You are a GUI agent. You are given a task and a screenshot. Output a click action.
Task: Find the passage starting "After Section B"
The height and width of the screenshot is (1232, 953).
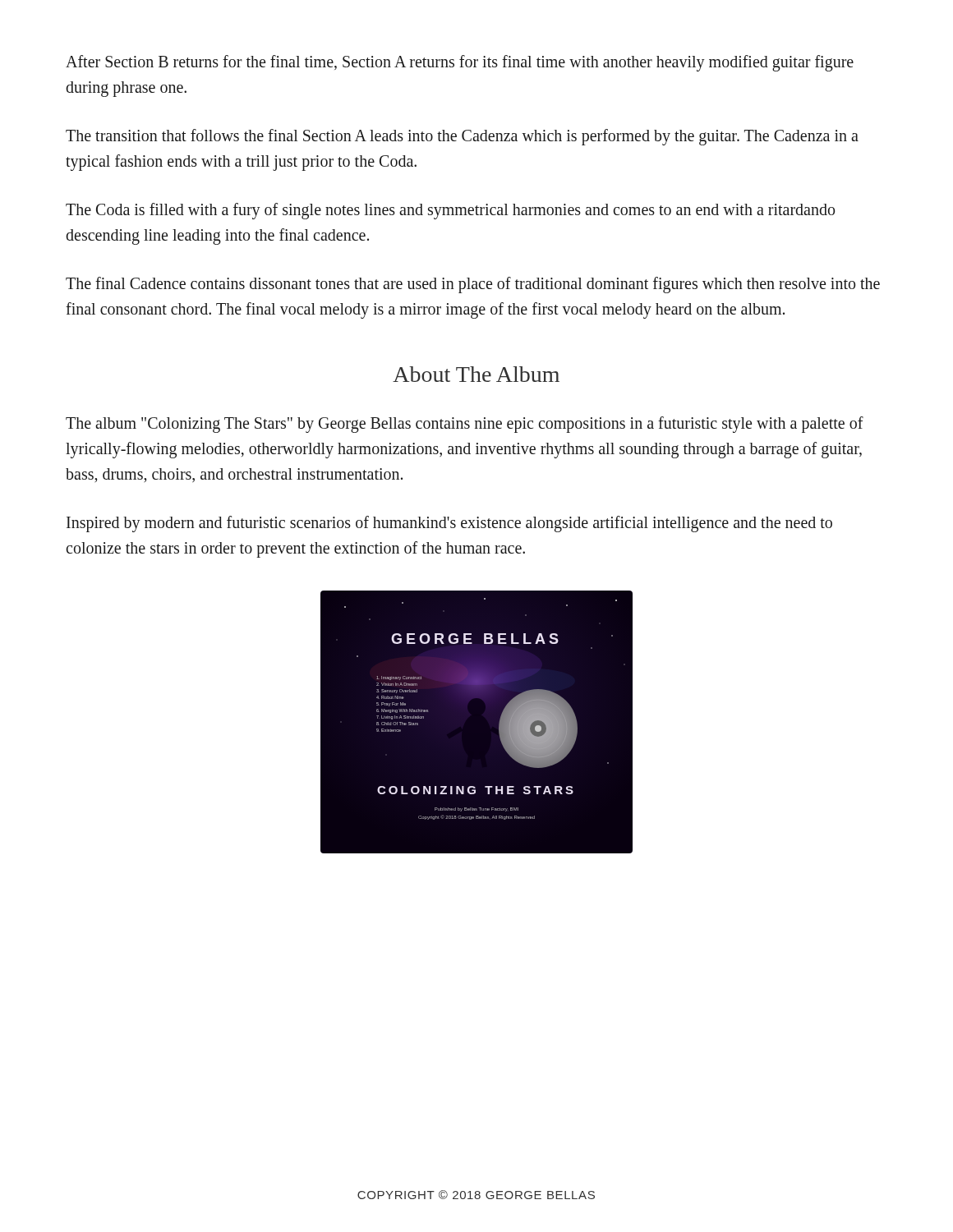pyautogui.click(x=460, y=74)
